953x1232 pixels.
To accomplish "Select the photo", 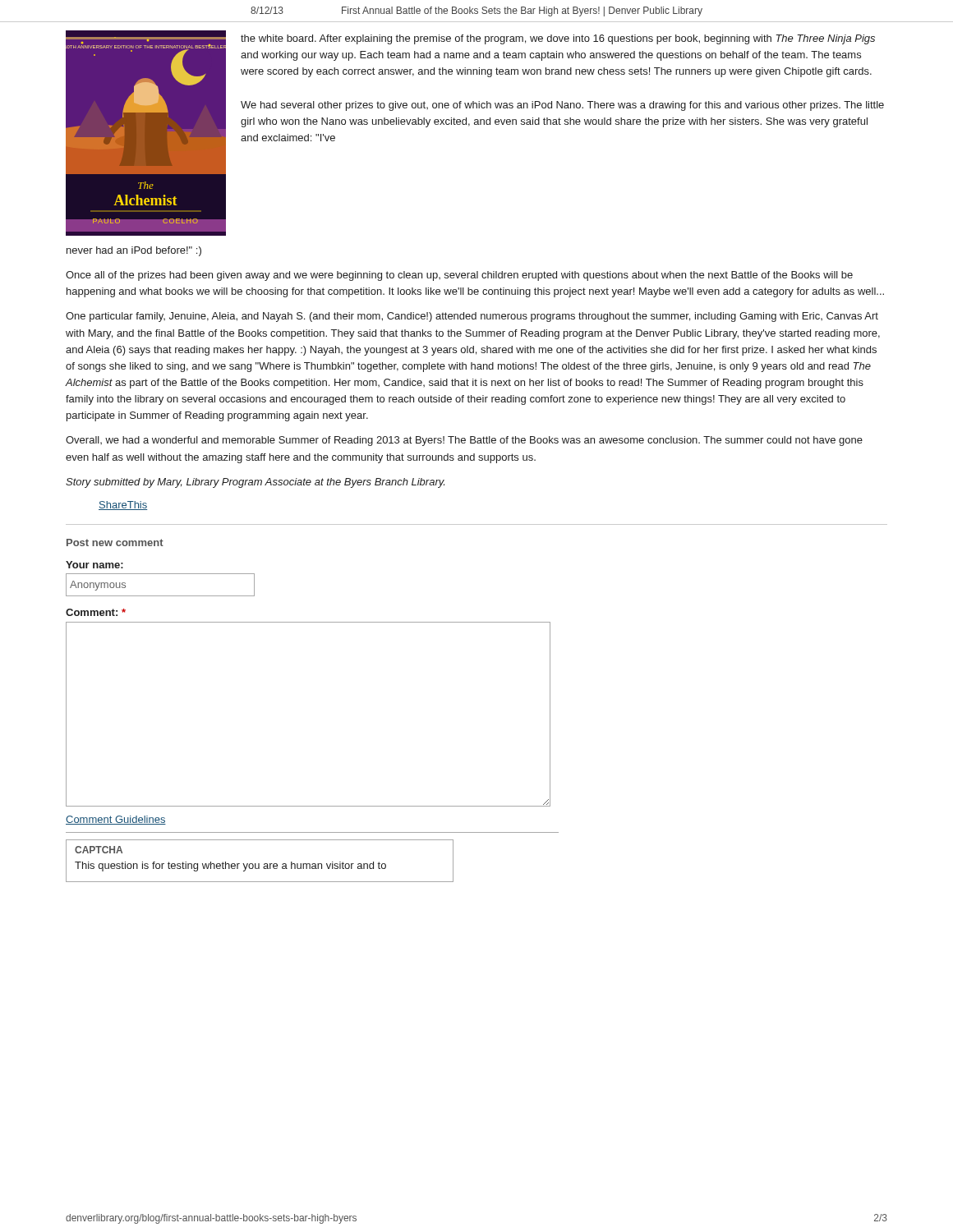I will [146, 133].
